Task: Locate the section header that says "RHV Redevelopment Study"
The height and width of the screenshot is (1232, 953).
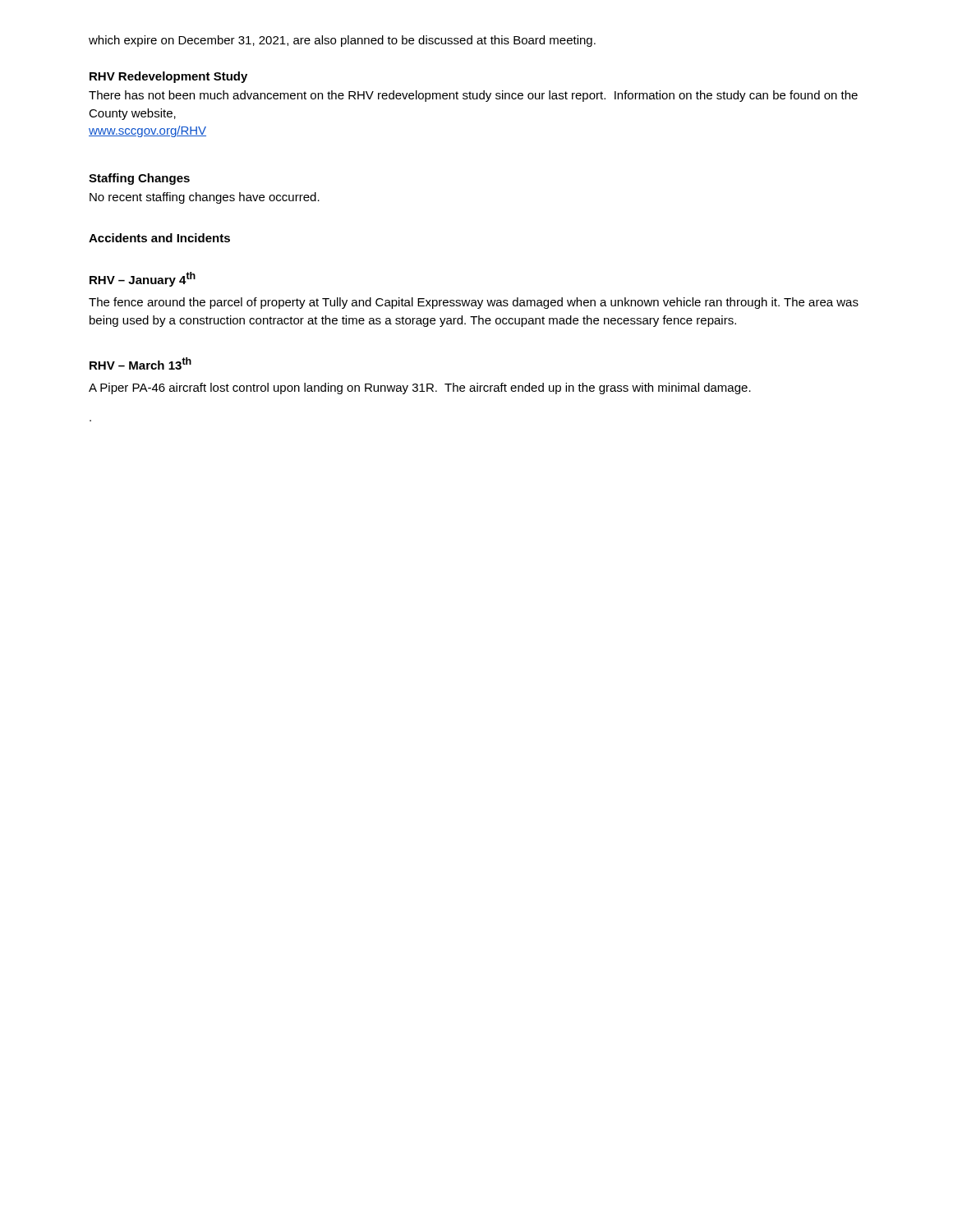Action: 168,76
